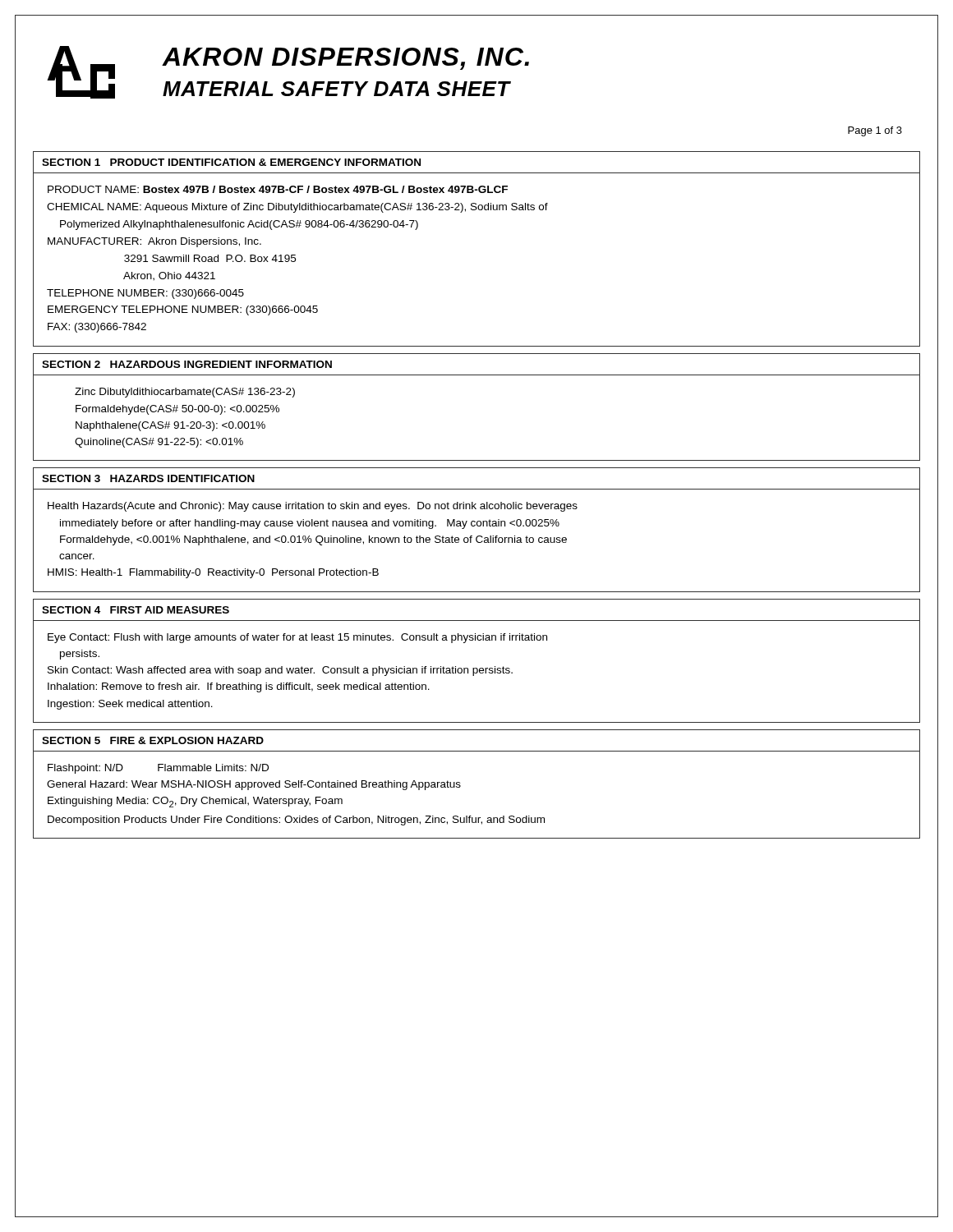
Task: Select the section header with the text "SECTION 1 PRODUCT IDENTIFICATION & EMERGENCY"
Action: click(x=232, y=162)
